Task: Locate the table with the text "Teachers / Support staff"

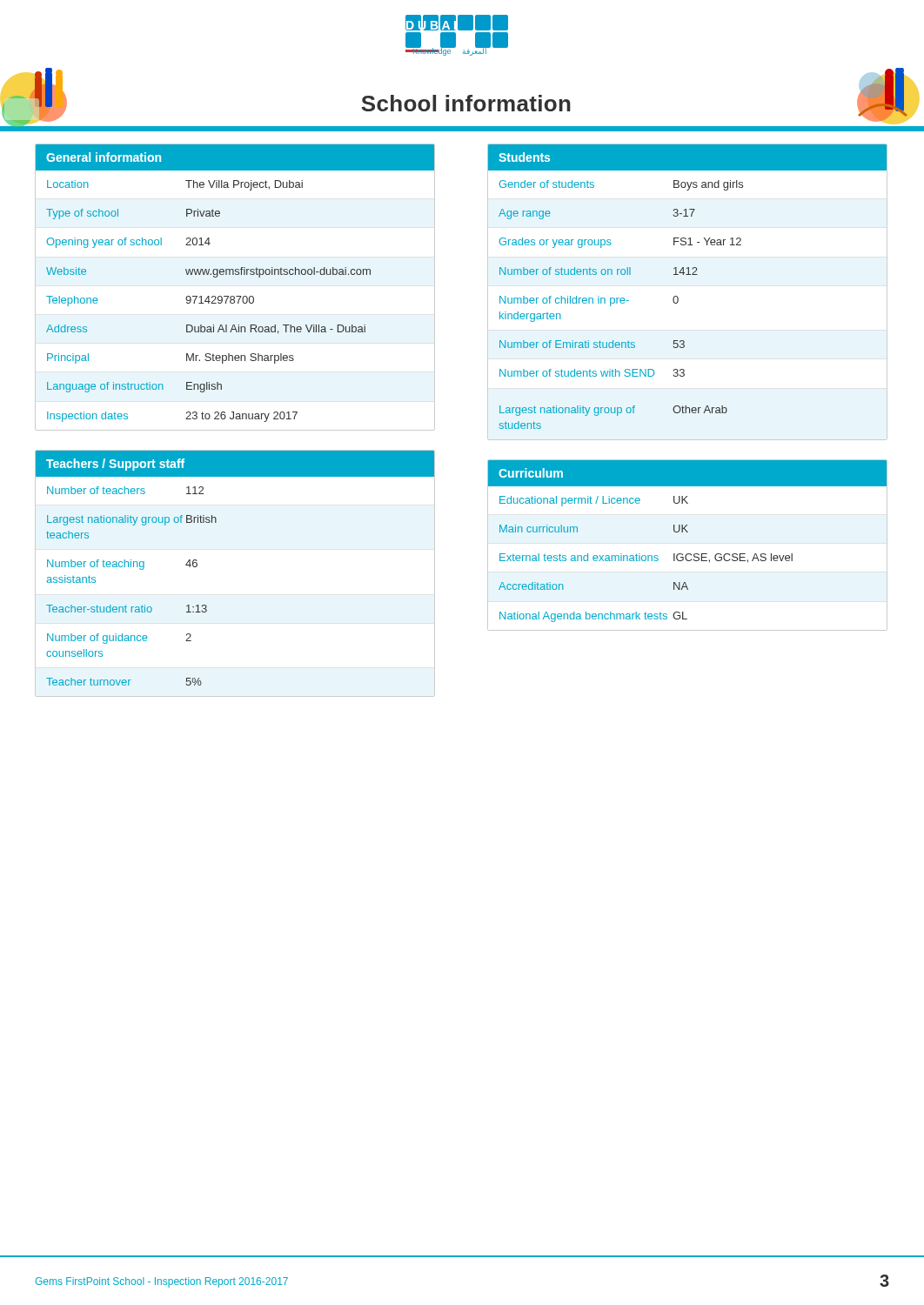Action: (x=235, y=573)
